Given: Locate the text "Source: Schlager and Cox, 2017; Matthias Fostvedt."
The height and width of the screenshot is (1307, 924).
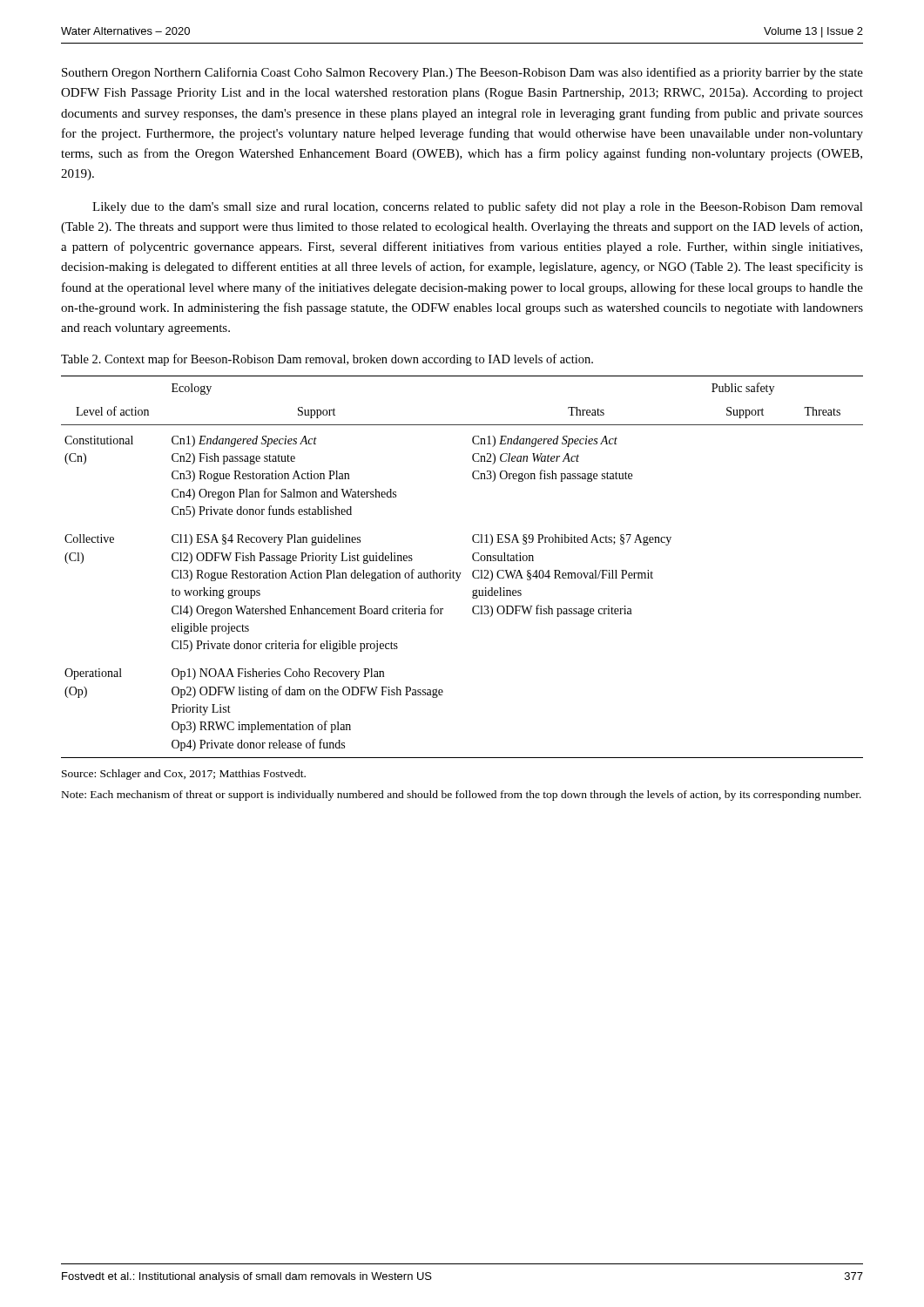Looking at the screenshot, I should coord(184,773).
